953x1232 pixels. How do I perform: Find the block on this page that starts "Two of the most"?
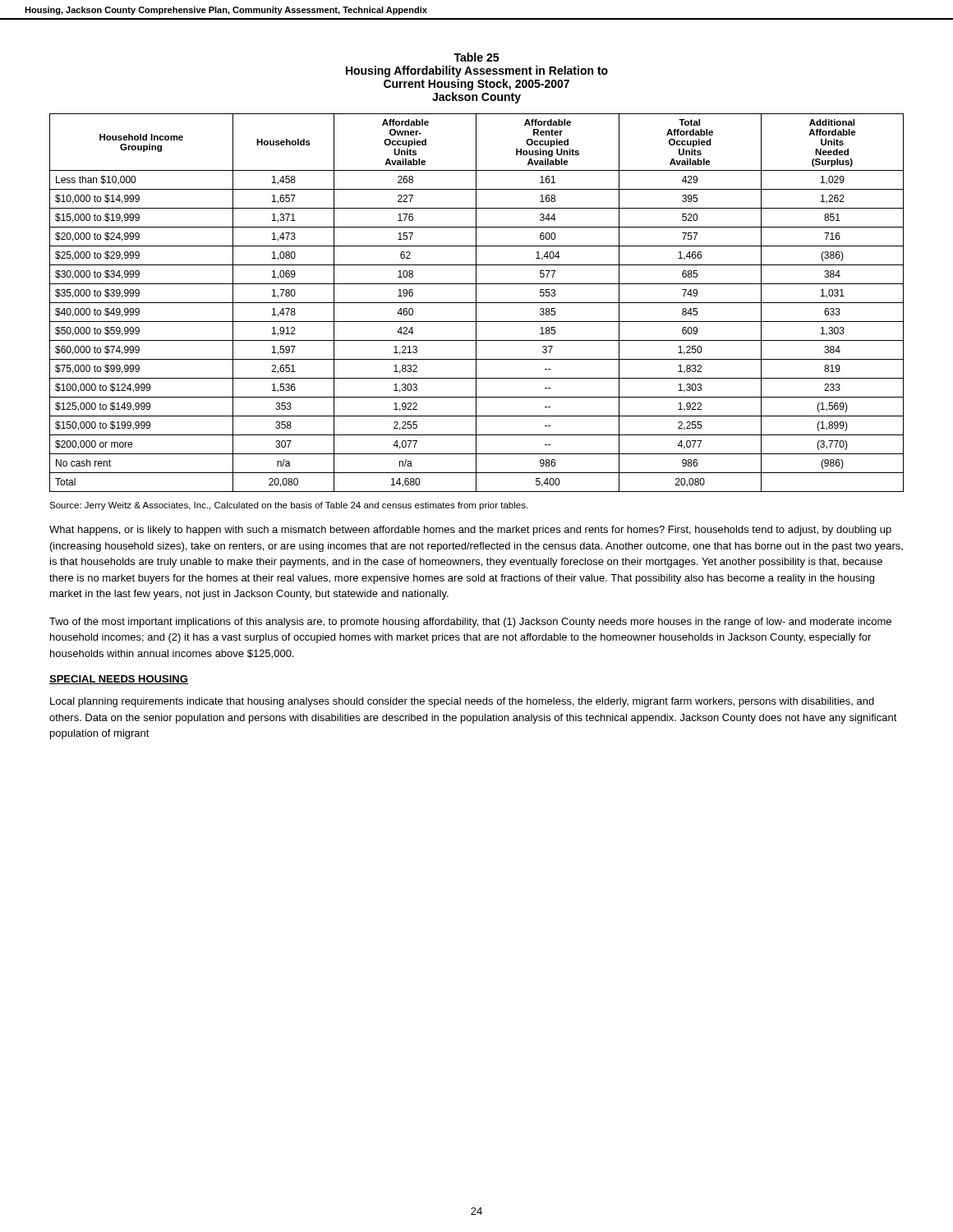(471, 637)
